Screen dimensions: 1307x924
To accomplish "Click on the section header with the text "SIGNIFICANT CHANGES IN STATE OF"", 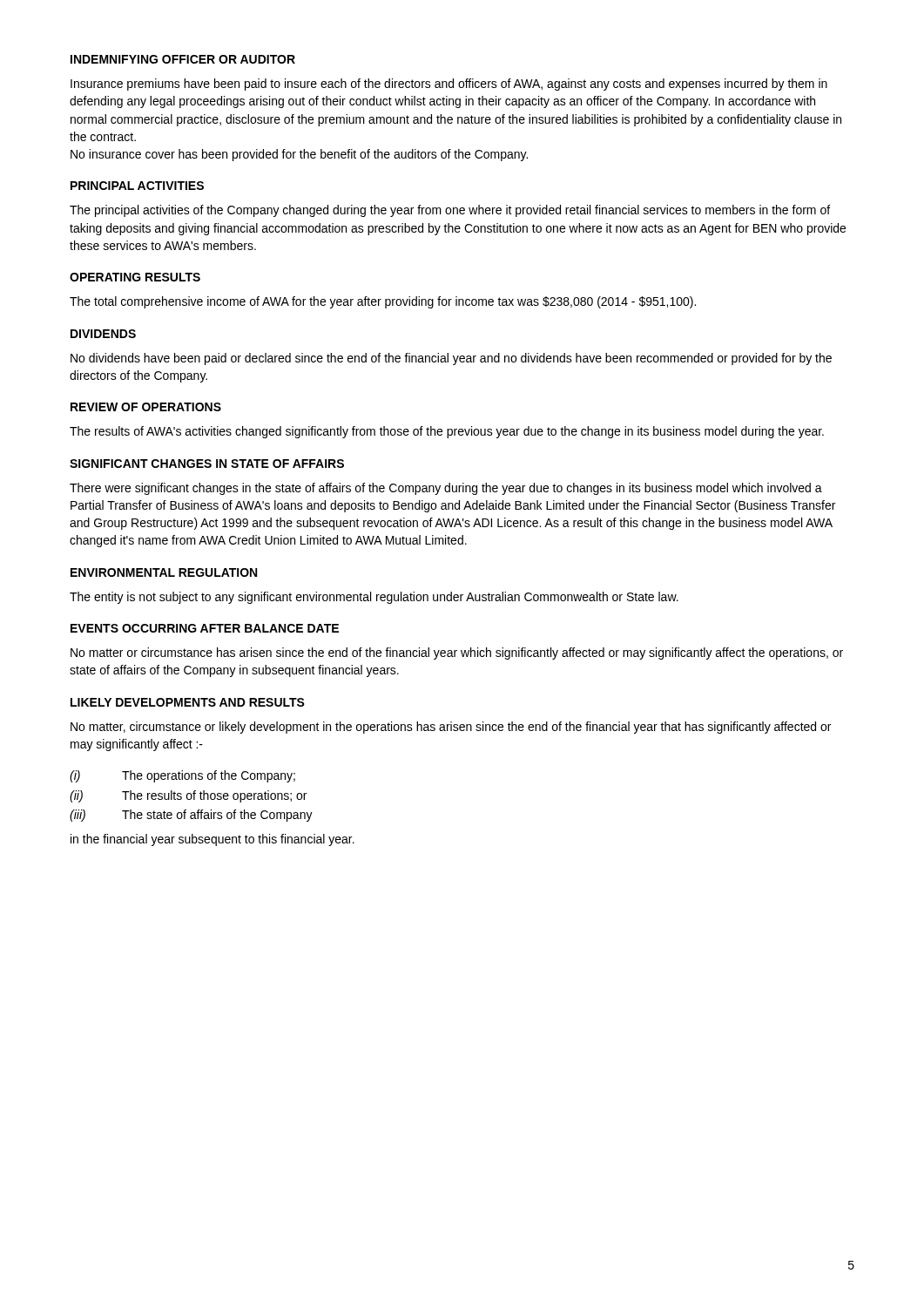I will [x=207, y=463].
